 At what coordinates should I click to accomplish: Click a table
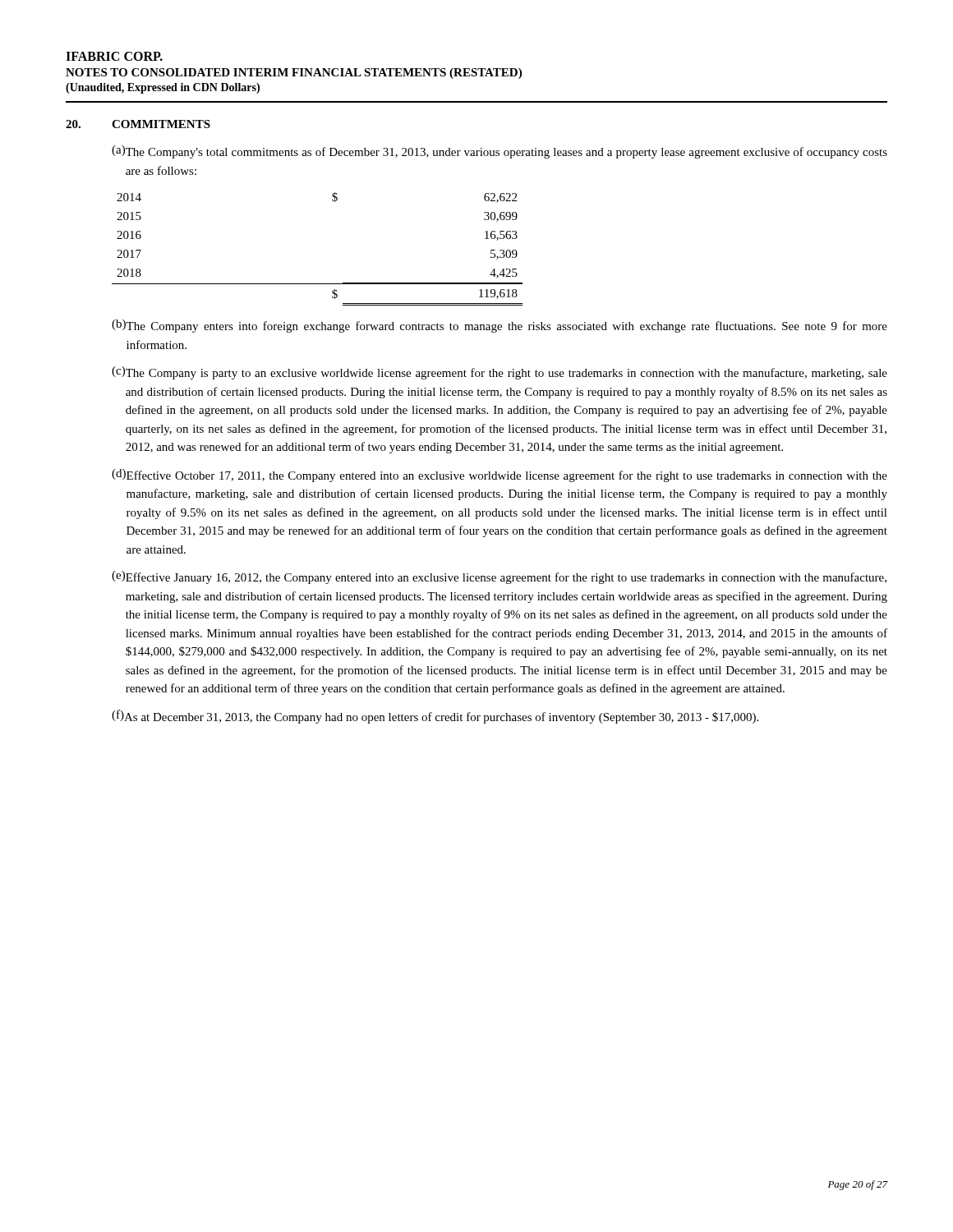coord(317,247)
